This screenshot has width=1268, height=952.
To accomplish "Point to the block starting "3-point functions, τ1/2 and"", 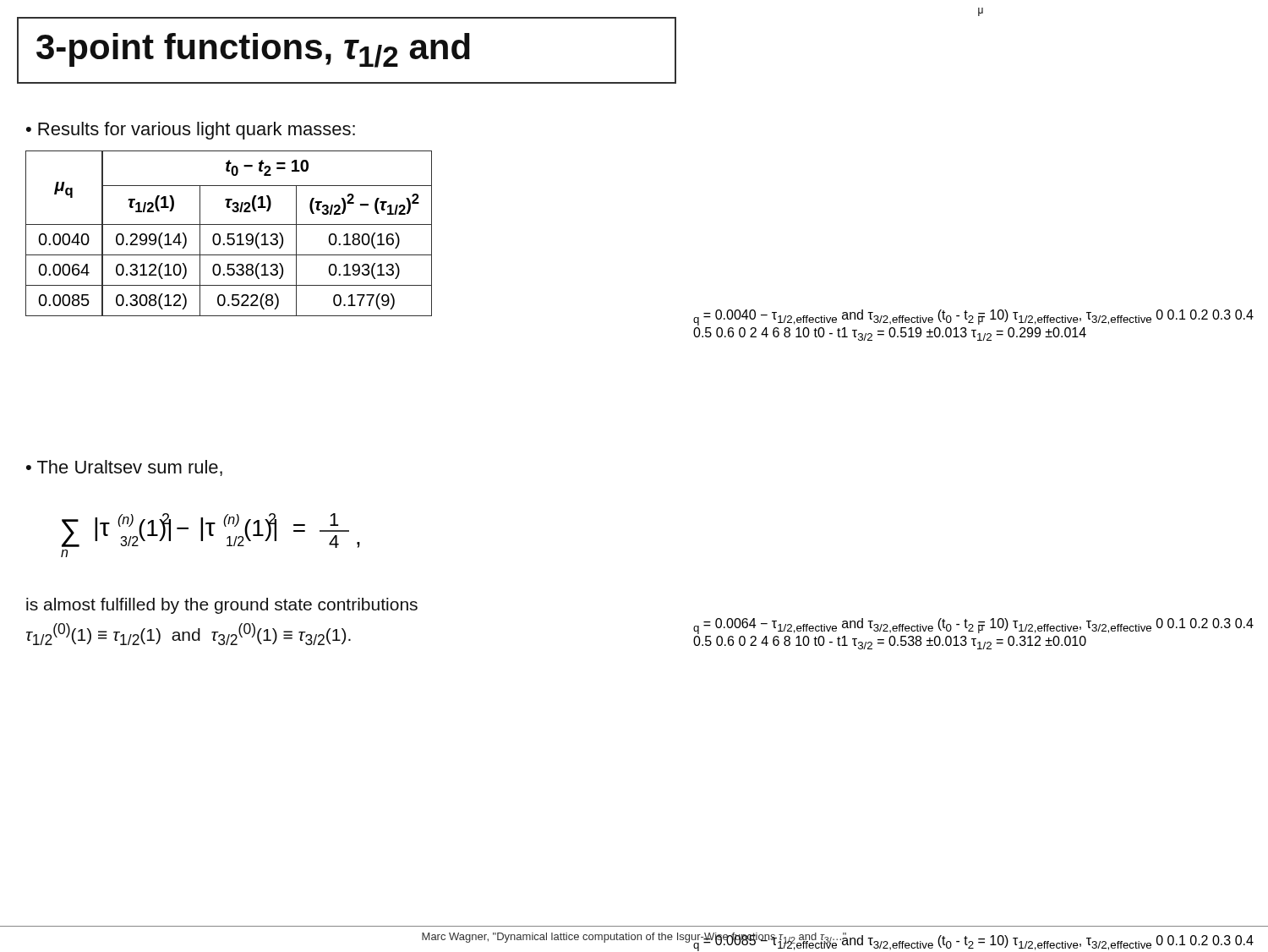I will point(347,50).
